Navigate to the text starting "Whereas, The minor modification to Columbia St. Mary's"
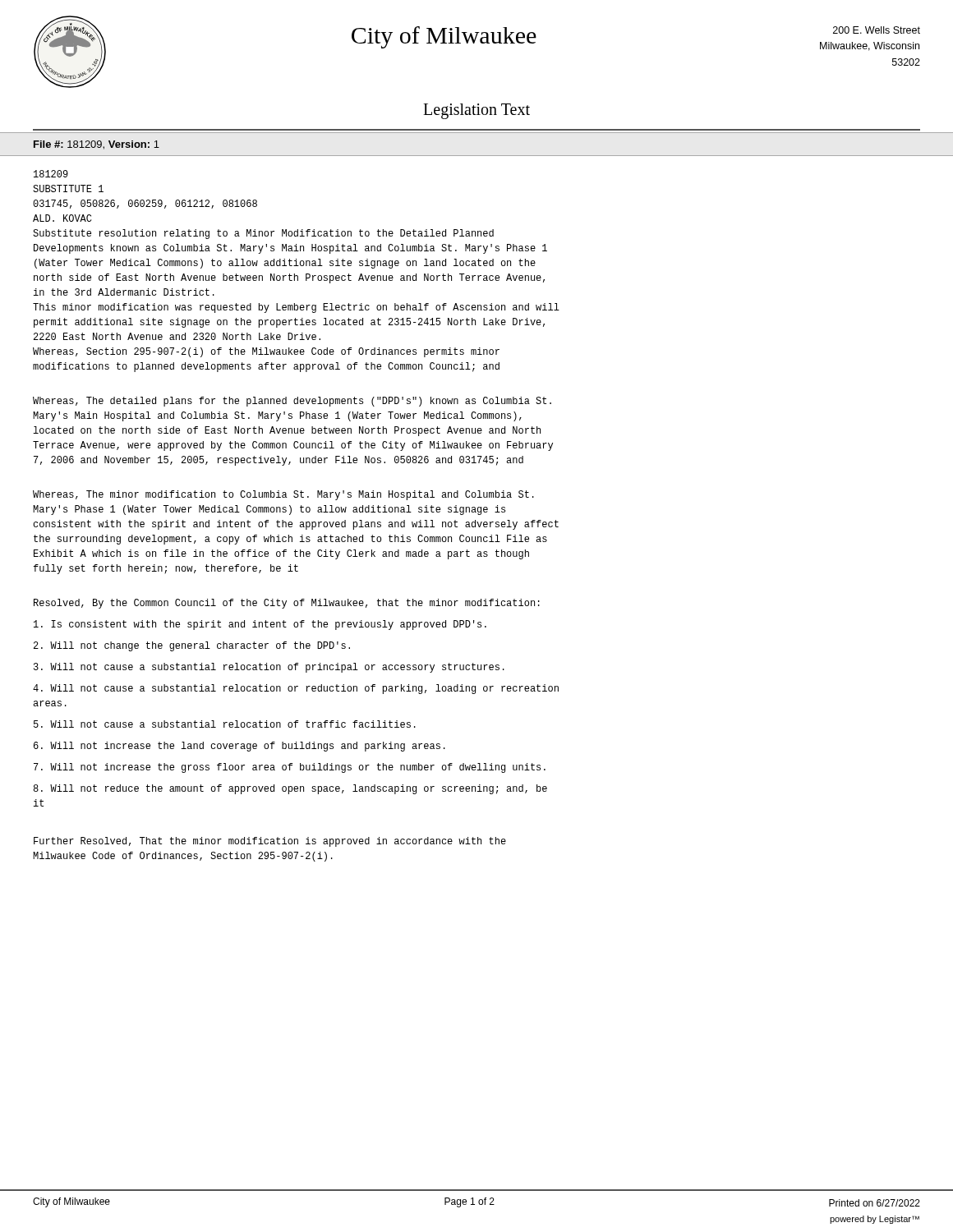The image size is (953, 1232). coord(296,532)
